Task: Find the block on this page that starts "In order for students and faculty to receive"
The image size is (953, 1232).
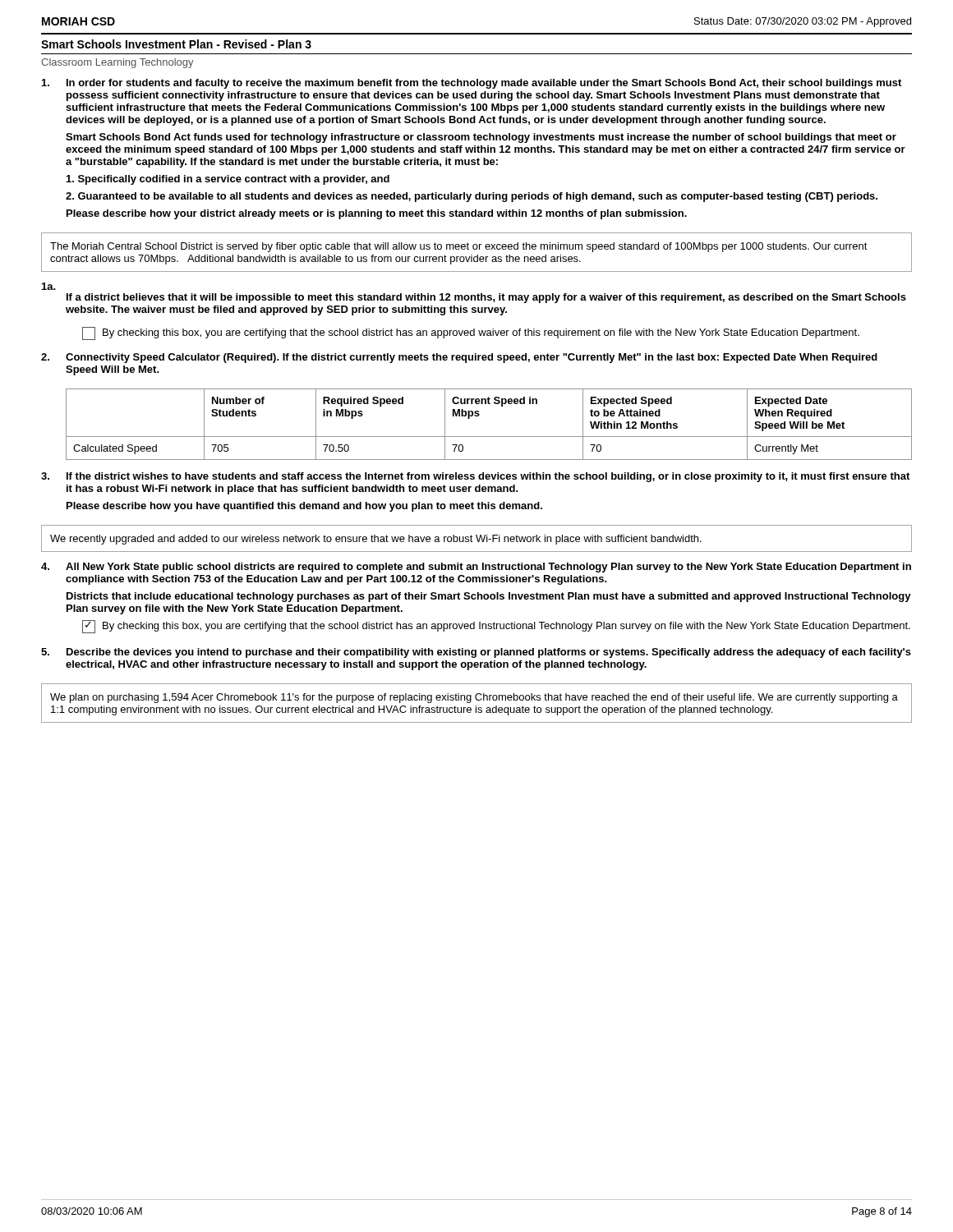Action: tap(476, 150)
